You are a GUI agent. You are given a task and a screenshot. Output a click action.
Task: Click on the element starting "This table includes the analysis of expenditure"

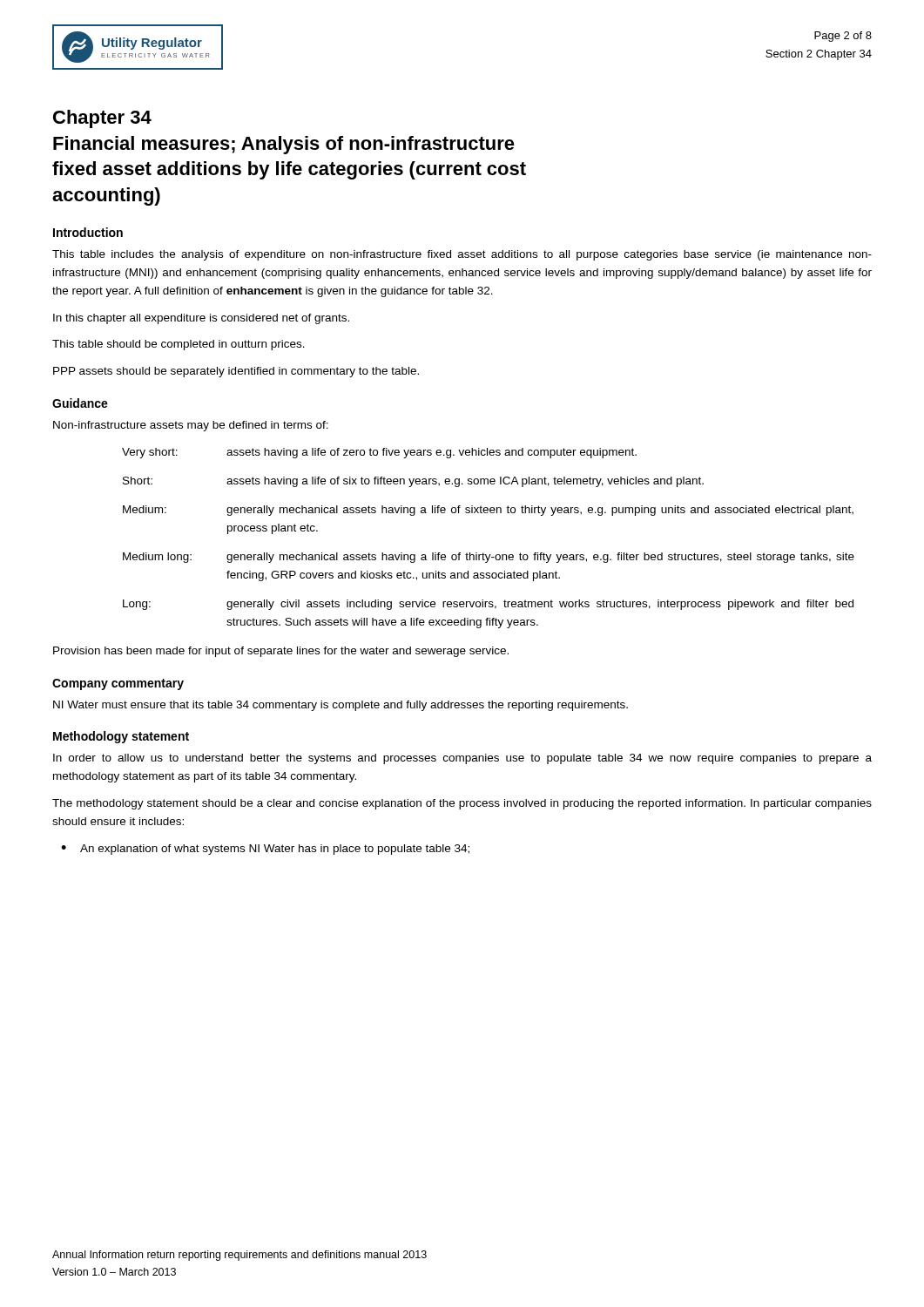pyautogui.click(x=462, y=272)
